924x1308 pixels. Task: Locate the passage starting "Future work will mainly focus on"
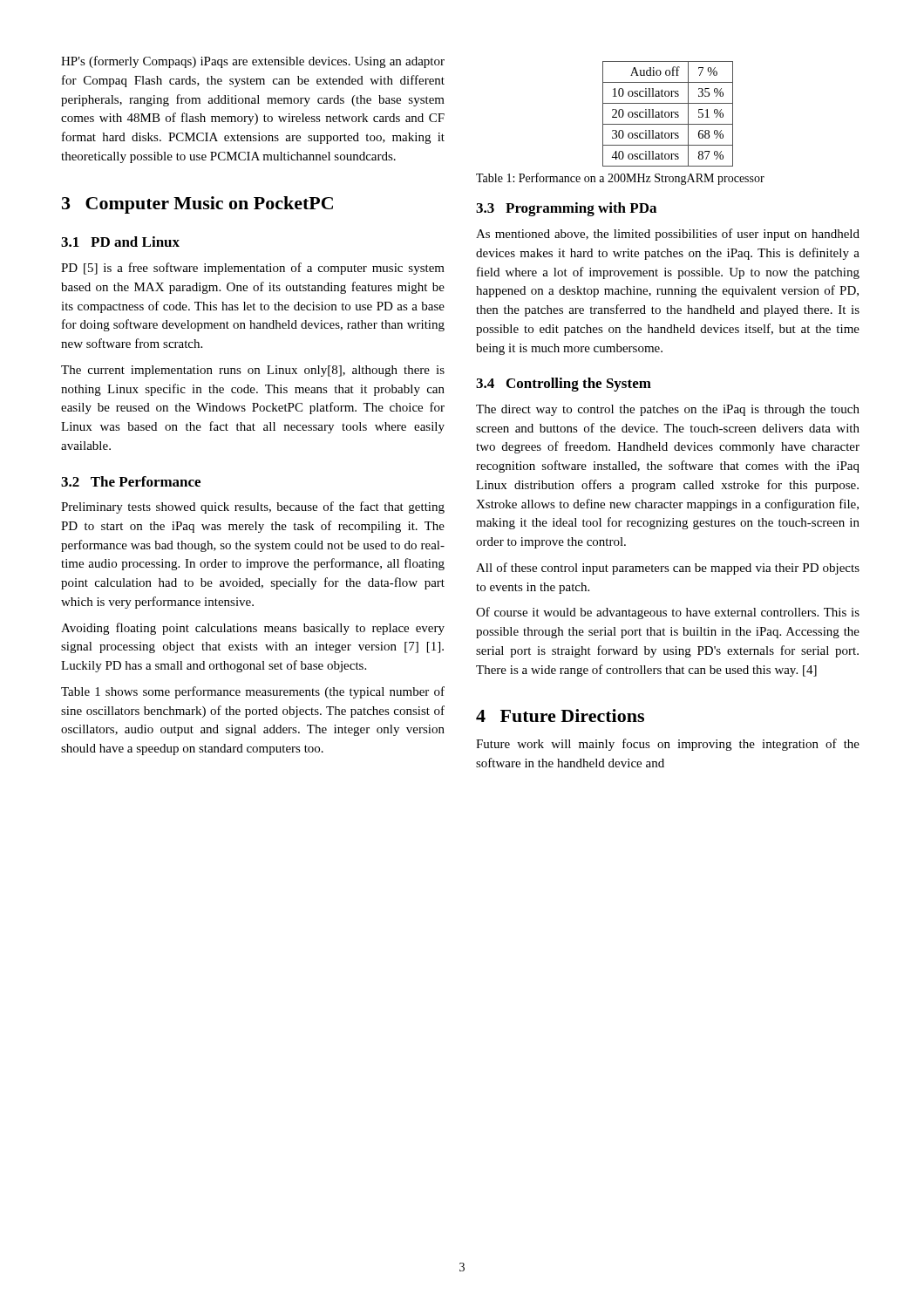[668, 754]
